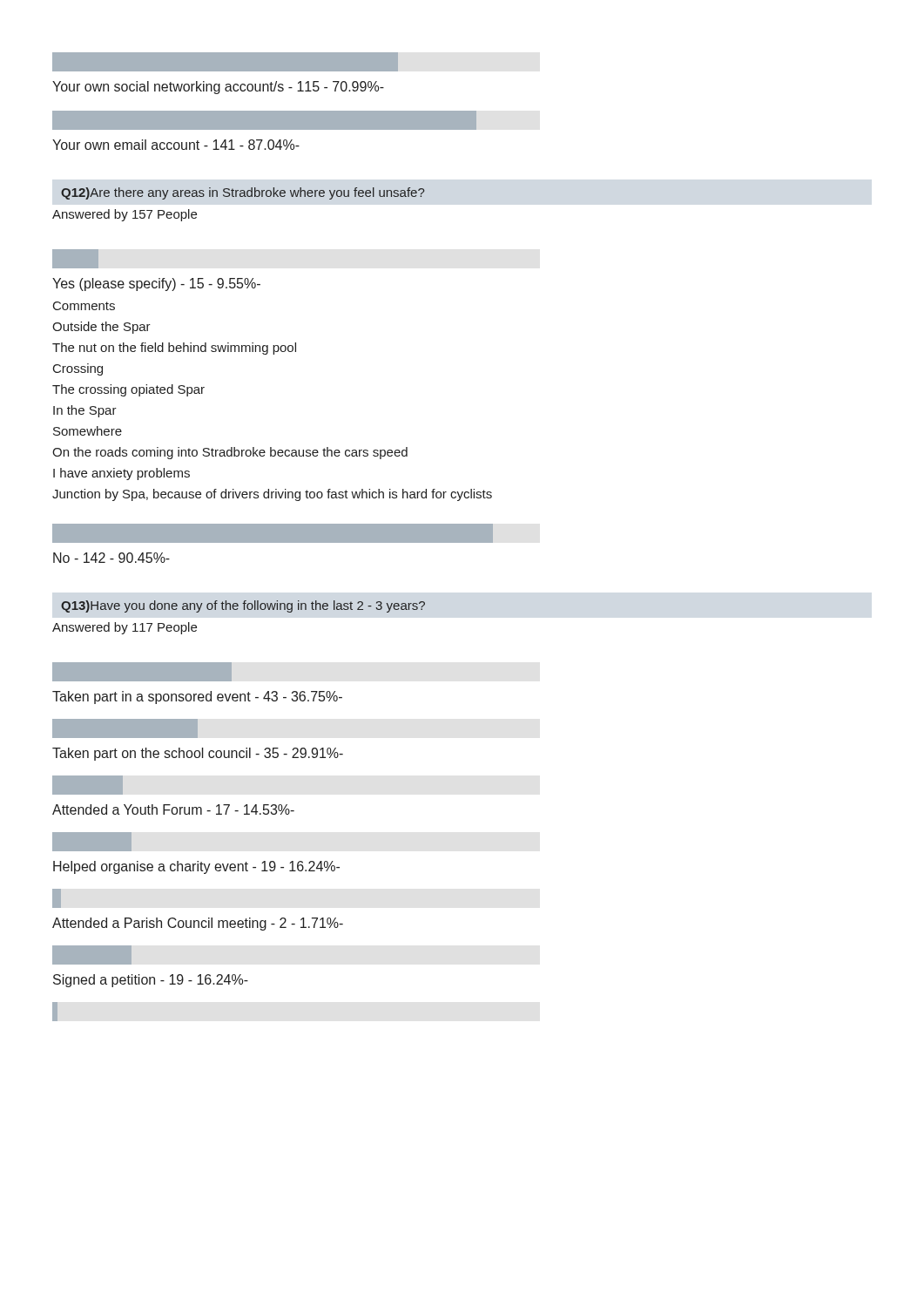Image resolution: width=924 pixels, height=1307 pixels.
Task: Find the region starting "No - 142 - 90.45%-"
Action: (x=111, y=558)
